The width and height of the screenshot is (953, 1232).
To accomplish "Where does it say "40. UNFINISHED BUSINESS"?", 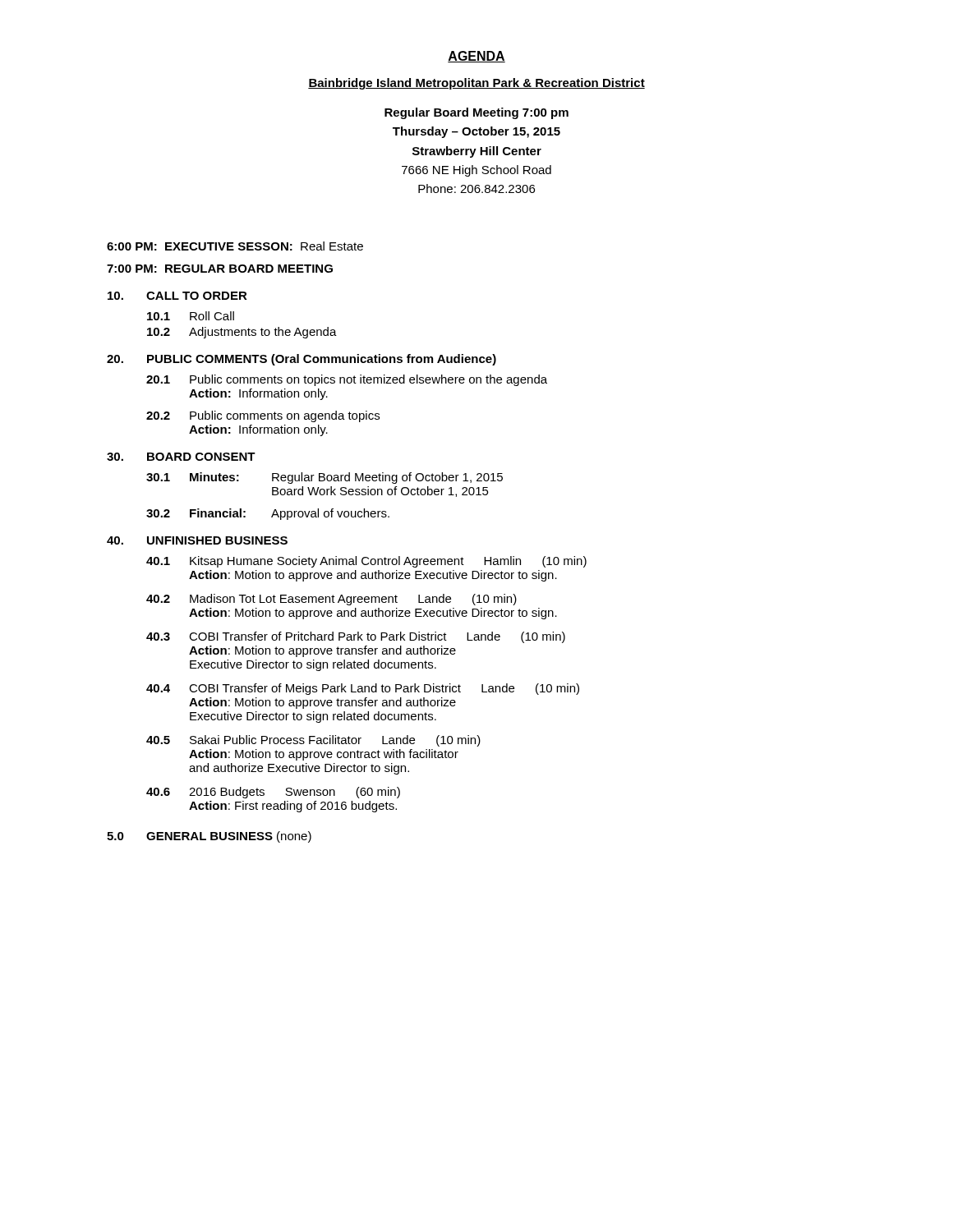I will coord(197,540).
